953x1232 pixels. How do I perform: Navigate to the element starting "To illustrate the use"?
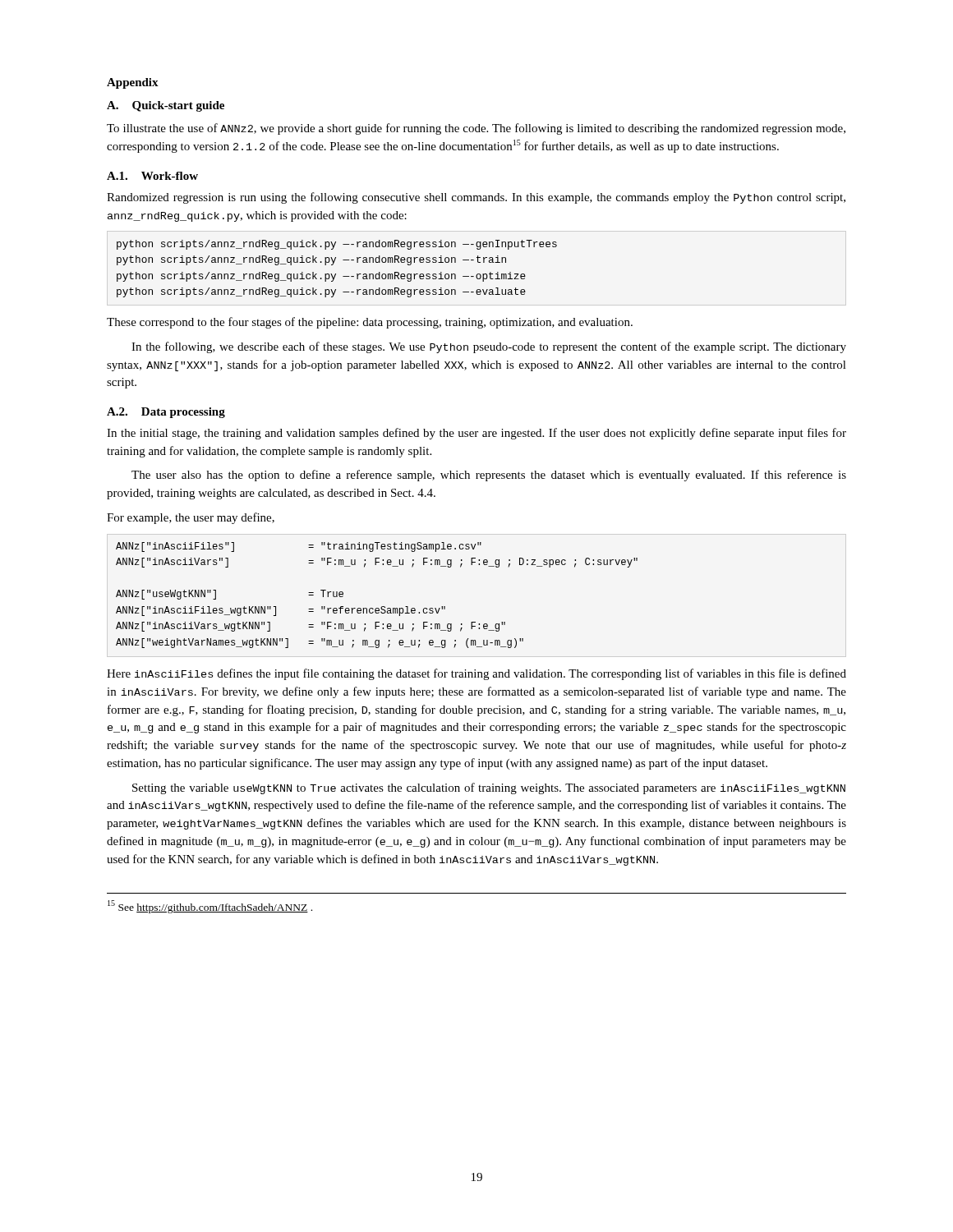click(476, 138)
